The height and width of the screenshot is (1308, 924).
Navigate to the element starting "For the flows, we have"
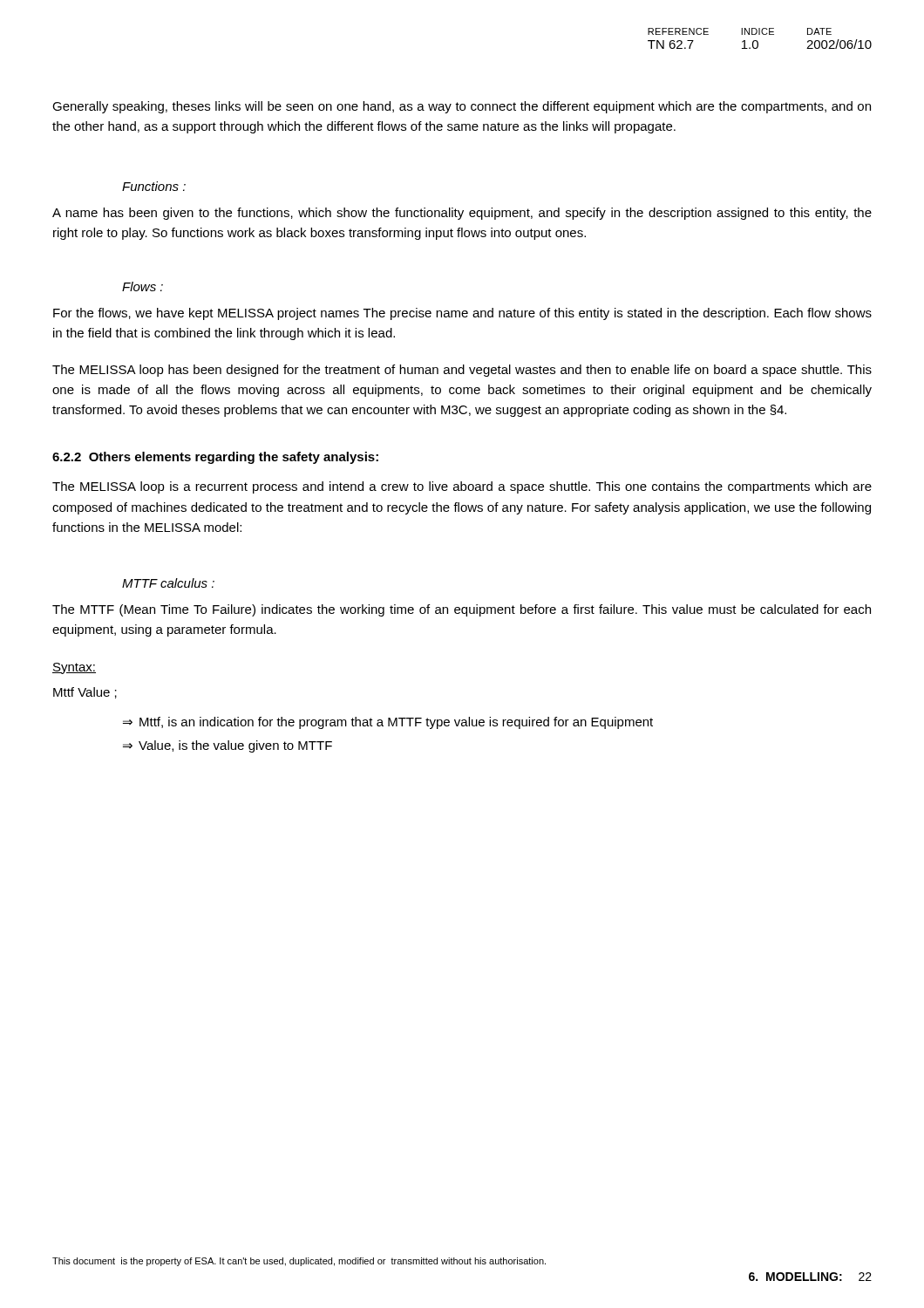click(462, 323)
